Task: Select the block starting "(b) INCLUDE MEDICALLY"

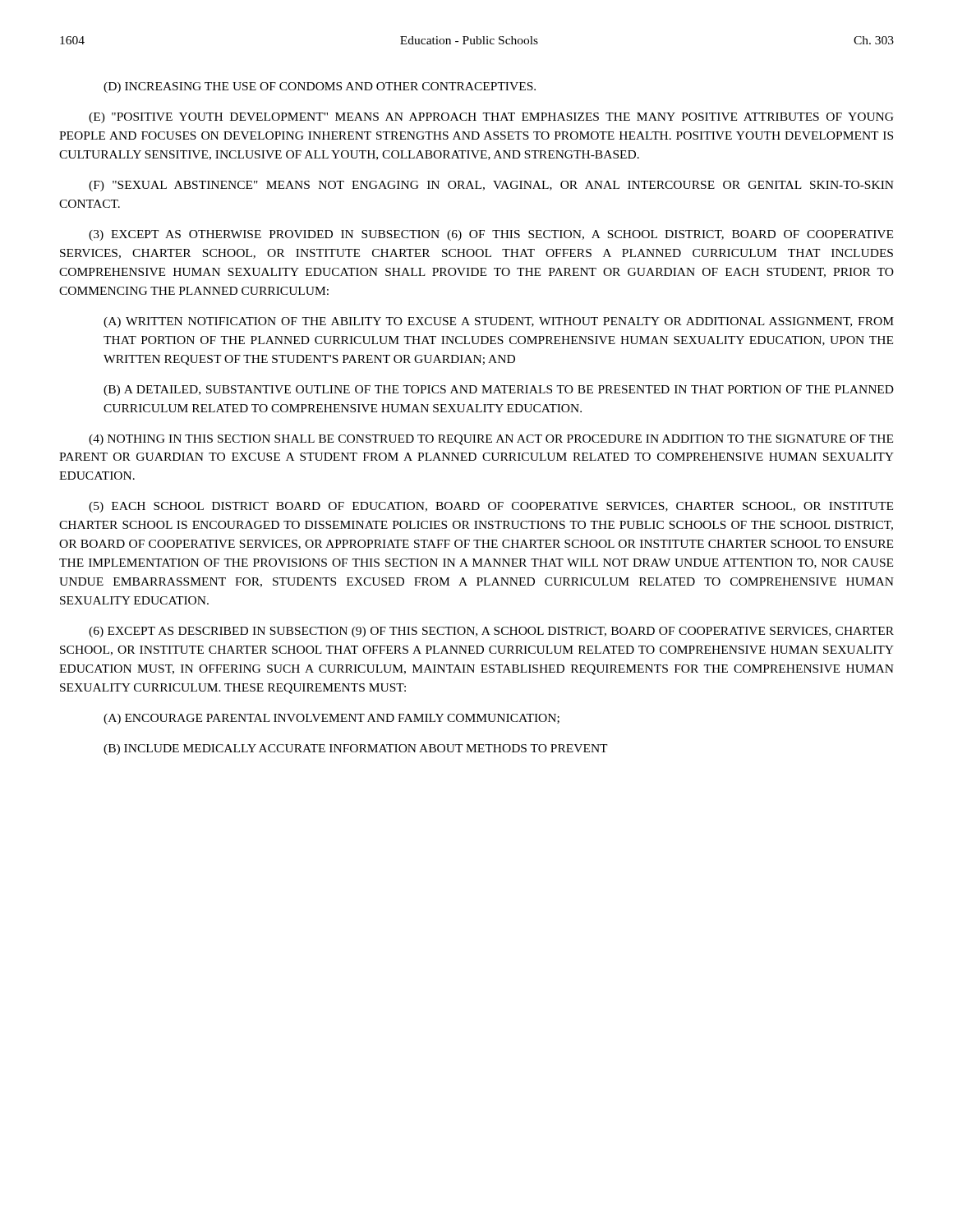Action: (356, 748)
